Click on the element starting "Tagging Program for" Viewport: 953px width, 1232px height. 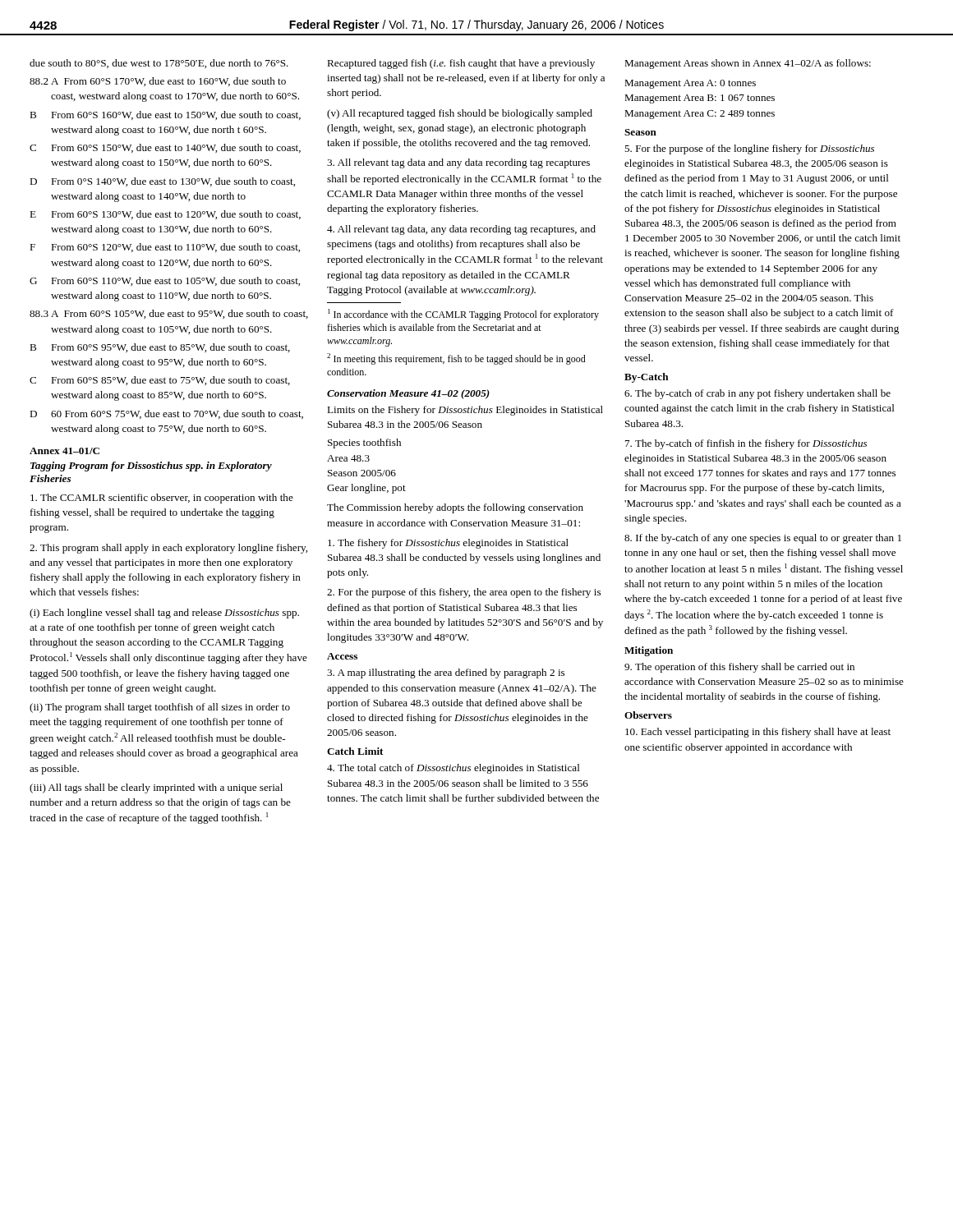click(151, 472)
